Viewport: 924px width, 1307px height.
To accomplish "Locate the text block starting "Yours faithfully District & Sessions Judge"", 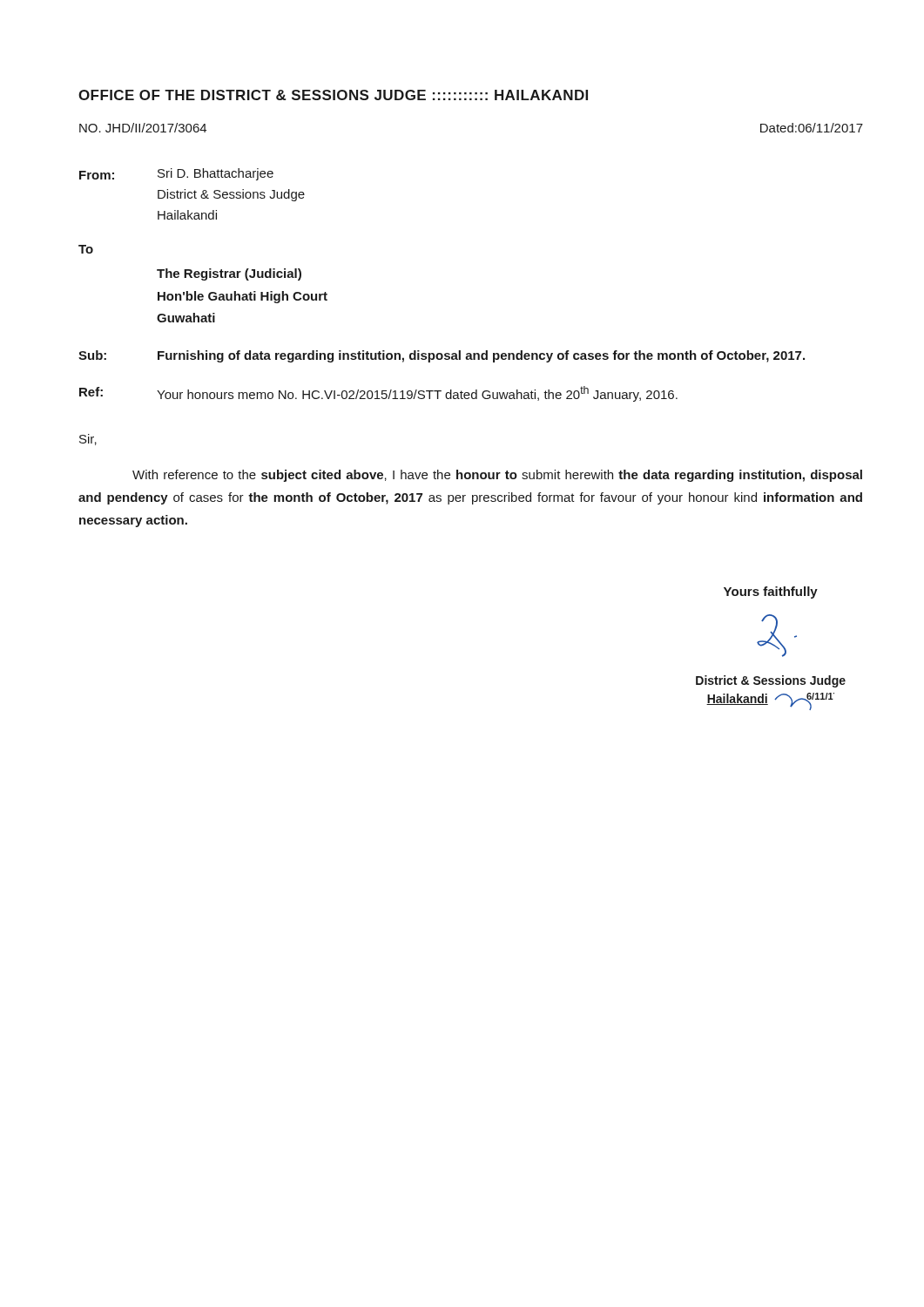I will tap(770, 648).
